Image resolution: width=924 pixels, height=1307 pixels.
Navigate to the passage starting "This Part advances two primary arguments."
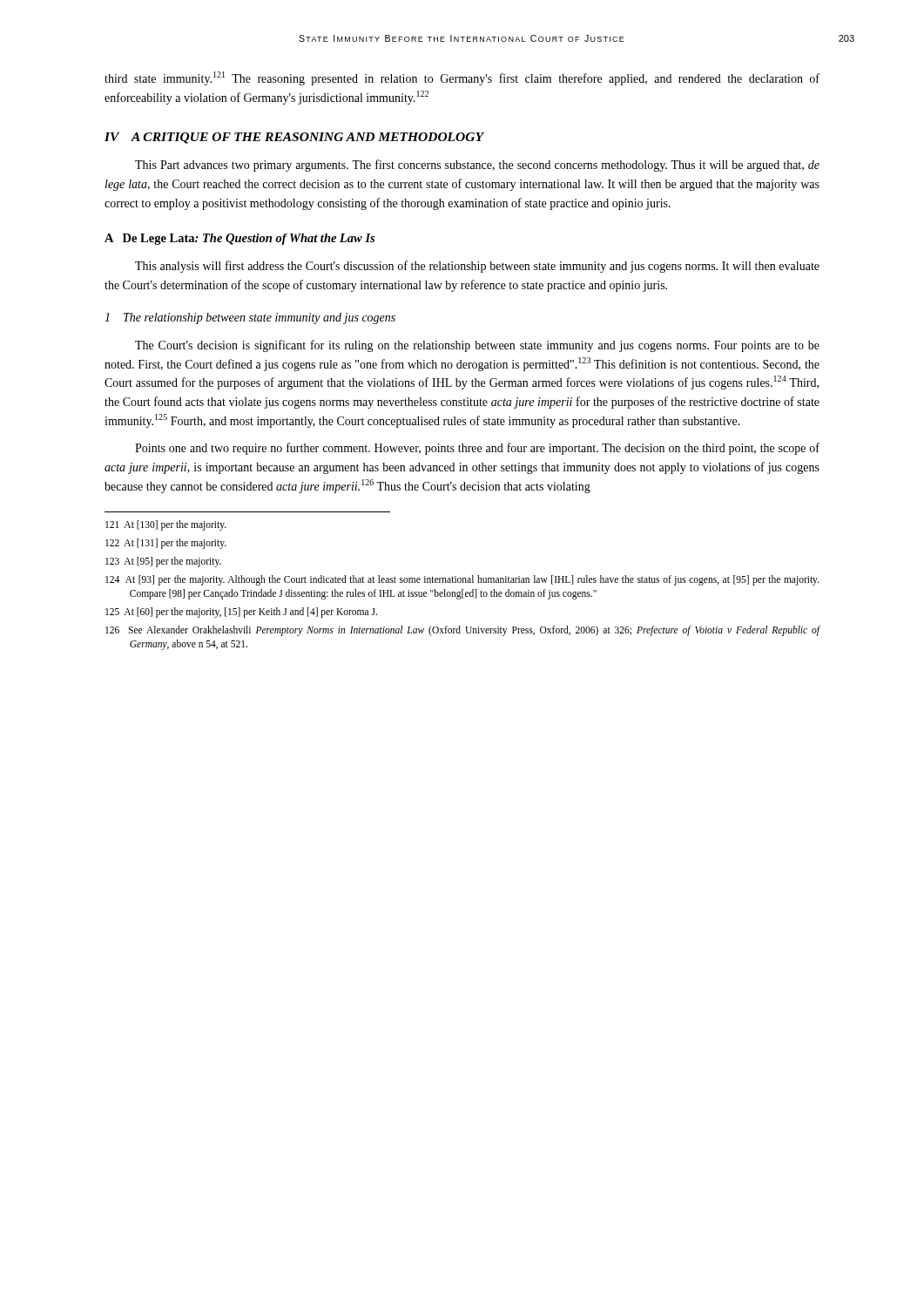(462, 185)
